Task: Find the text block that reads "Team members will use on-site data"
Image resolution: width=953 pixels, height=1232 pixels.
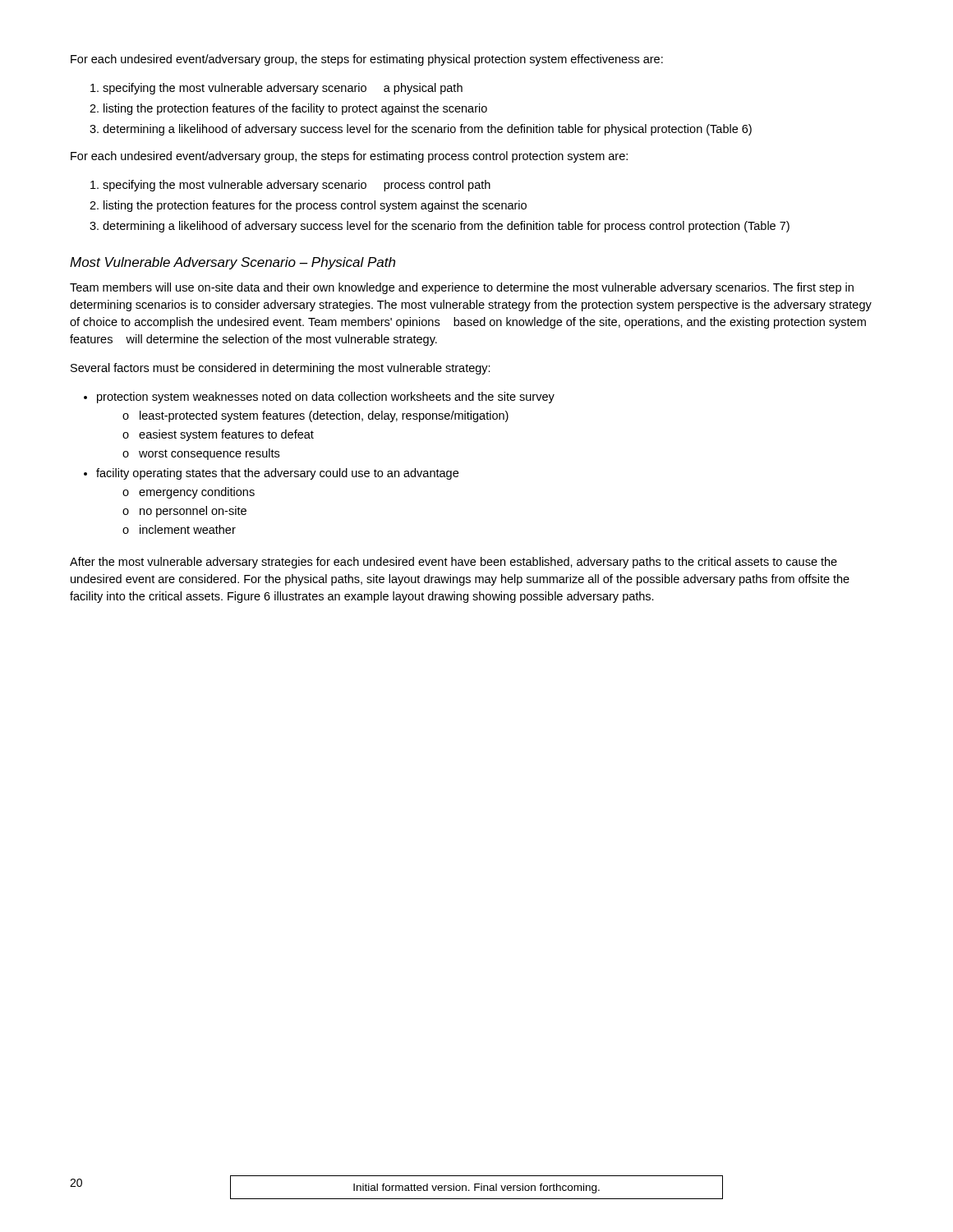Action: pos(471,313)
